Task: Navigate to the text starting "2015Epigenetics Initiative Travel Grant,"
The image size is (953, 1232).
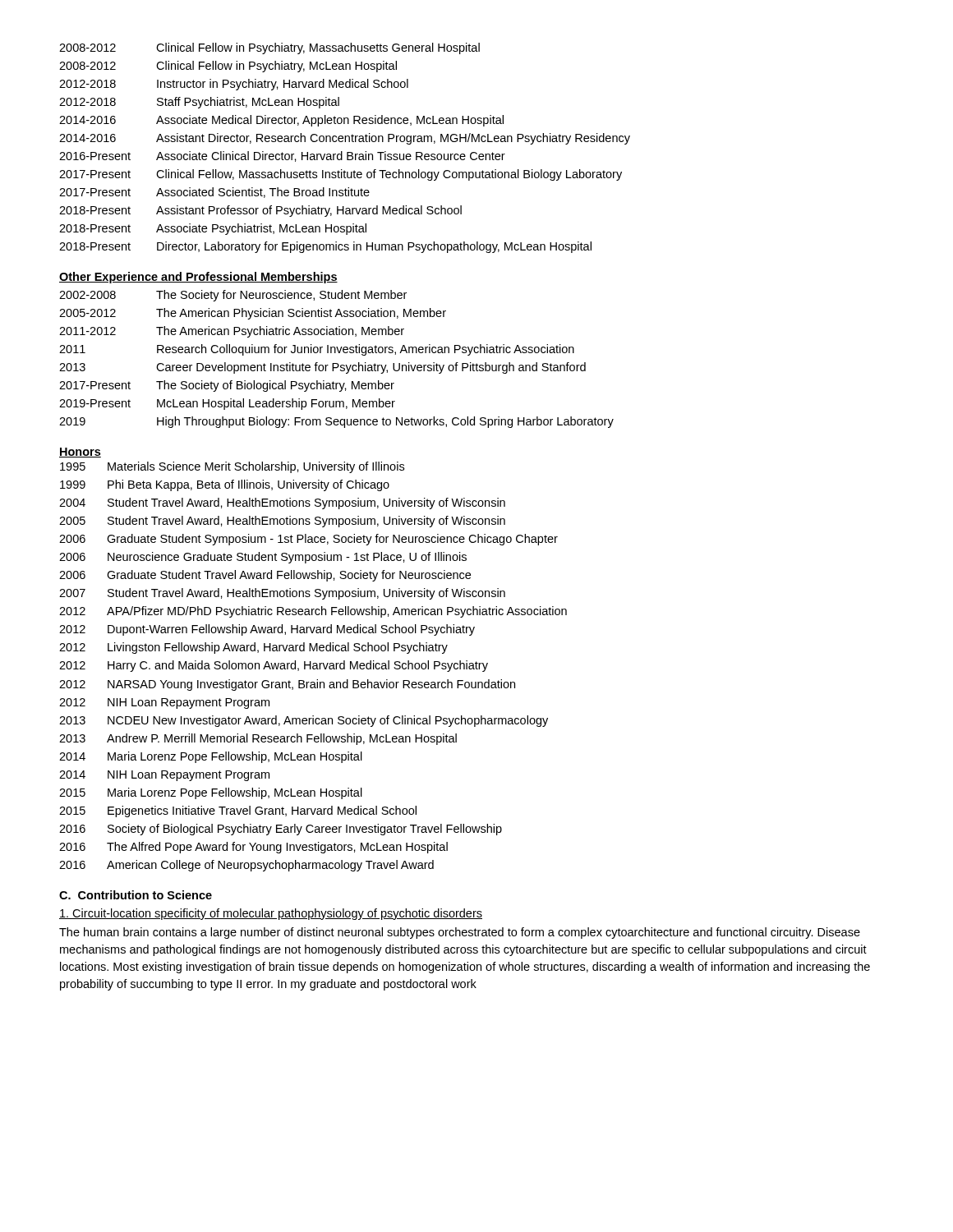Action: (238, 811)
